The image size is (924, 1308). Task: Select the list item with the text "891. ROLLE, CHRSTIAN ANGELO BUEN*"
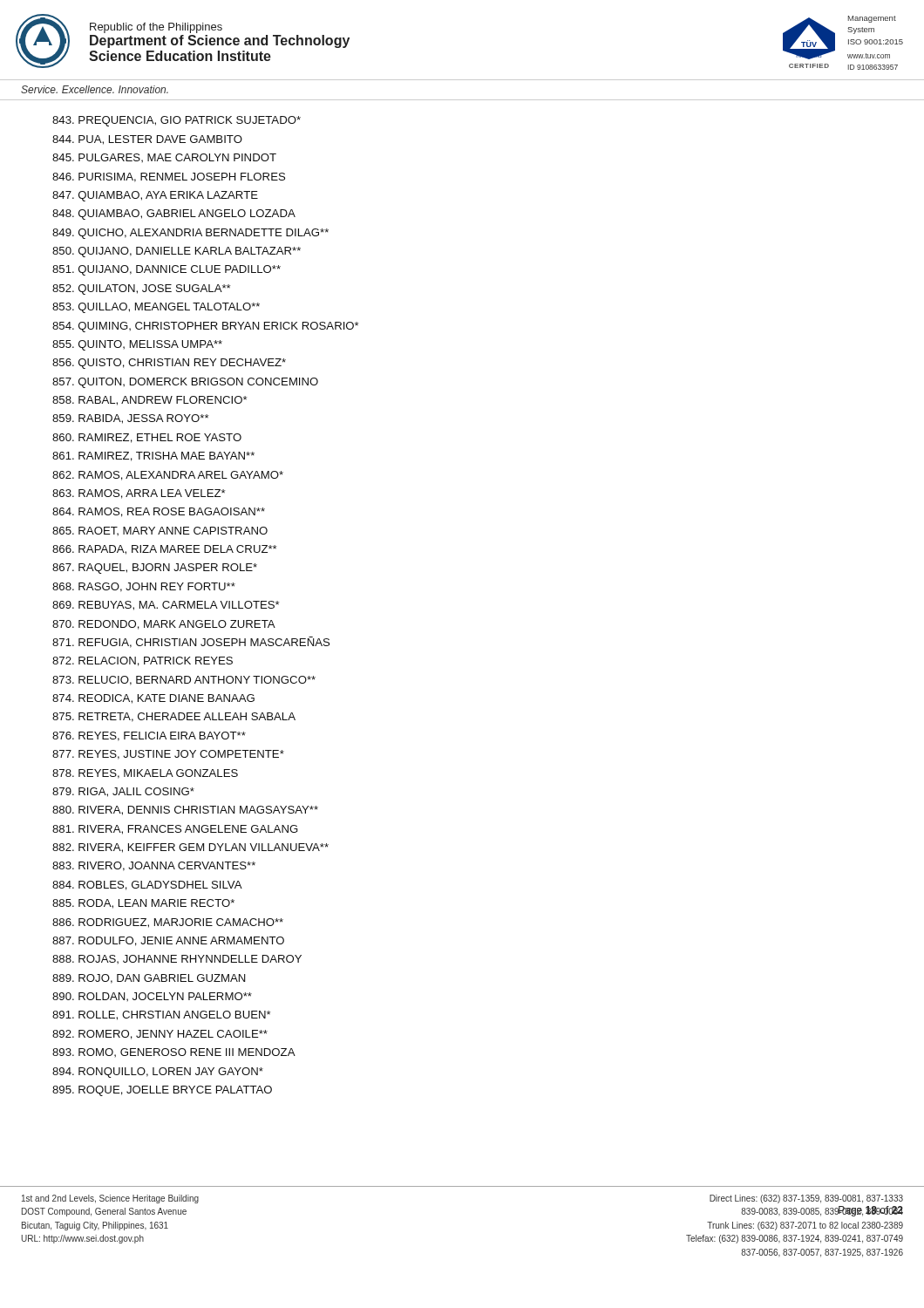[x=162, y=1015]
